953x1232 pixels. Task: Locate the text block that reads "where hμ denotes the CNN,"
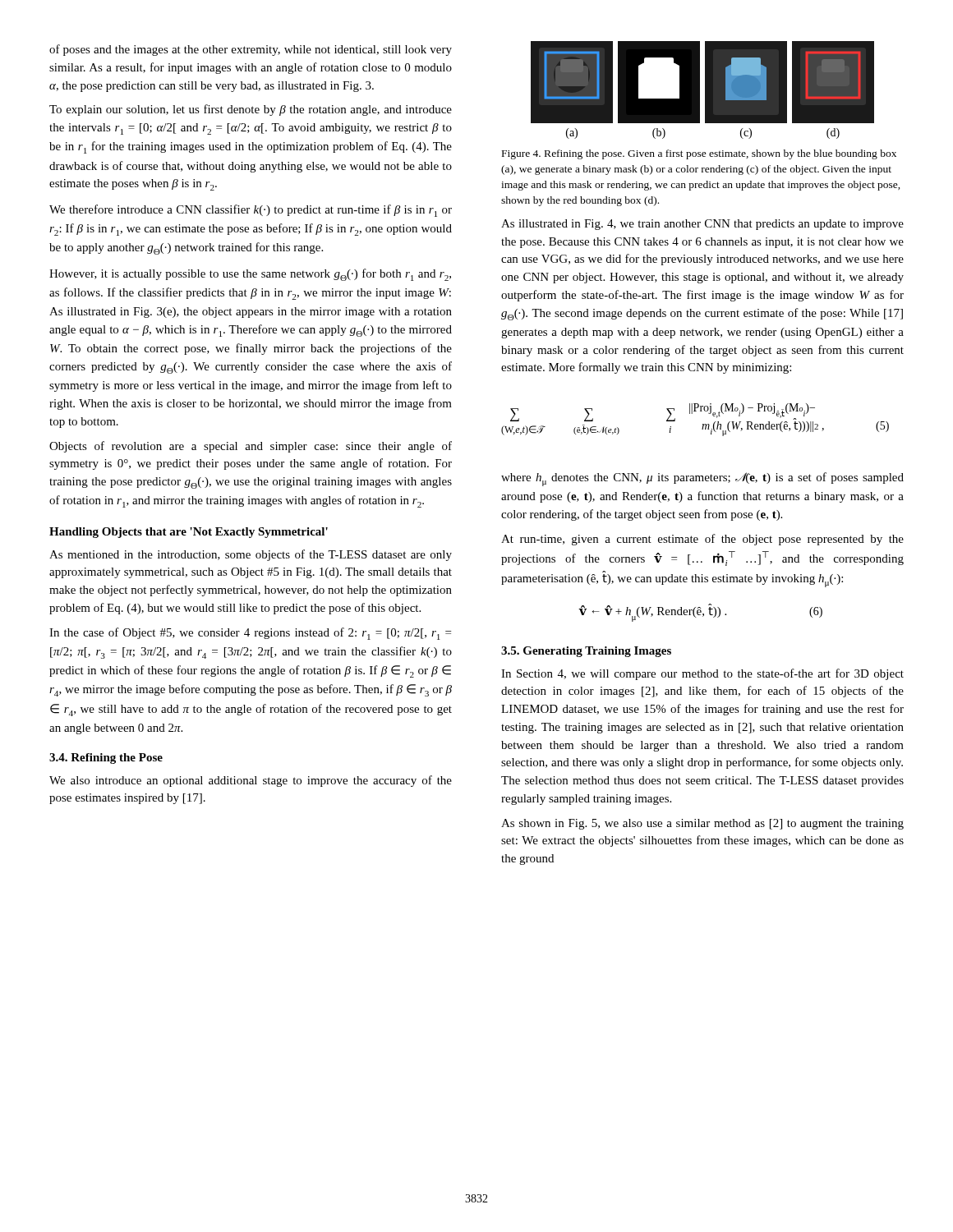click(702, 529)
